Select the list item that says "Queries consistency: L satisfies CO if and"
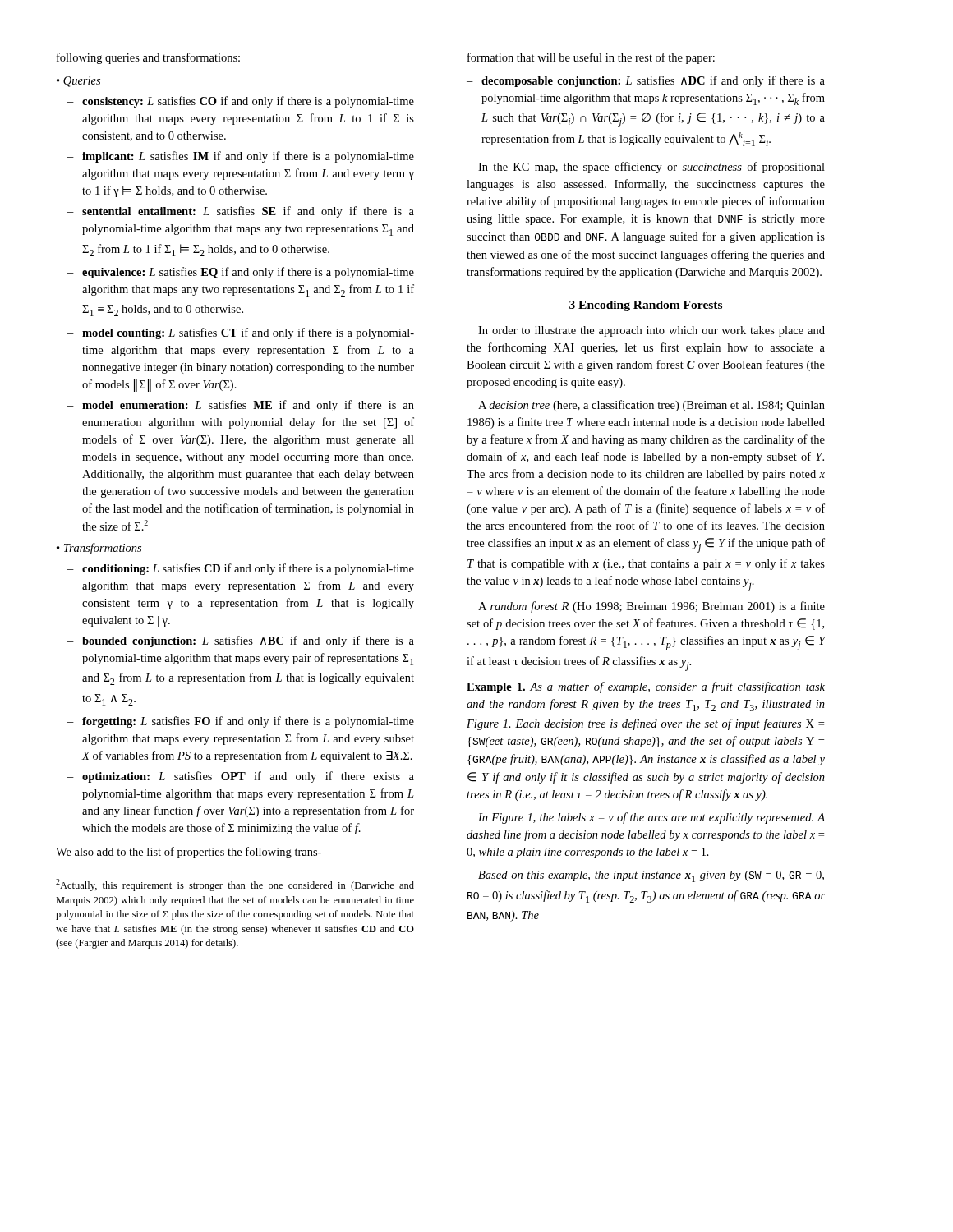The width and height of the screenshot is (953, 1232). pyautogui.click(x=235, y=455)
